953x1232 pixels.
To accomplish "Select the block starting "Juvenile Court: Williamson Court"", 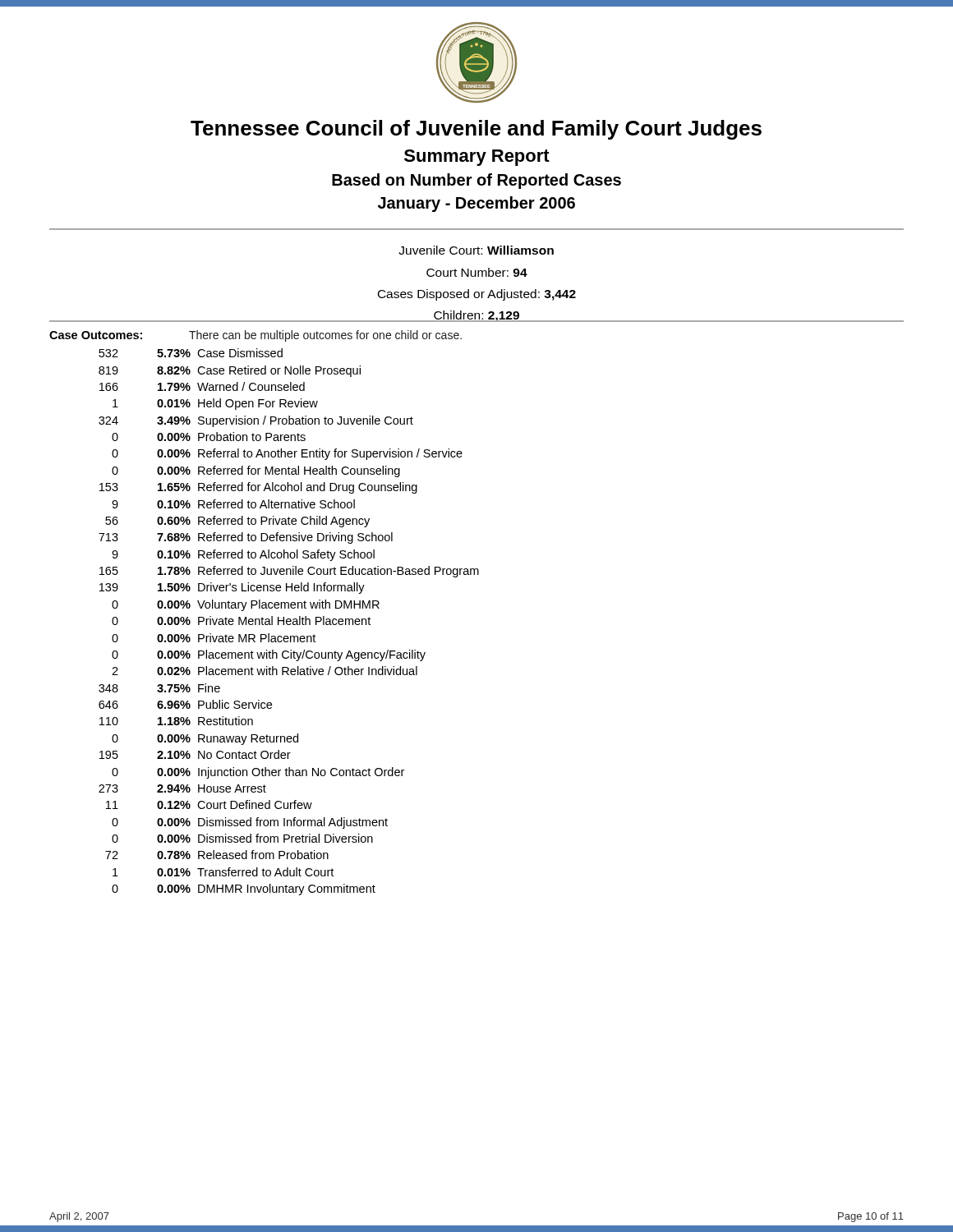I will coord(476,283).
